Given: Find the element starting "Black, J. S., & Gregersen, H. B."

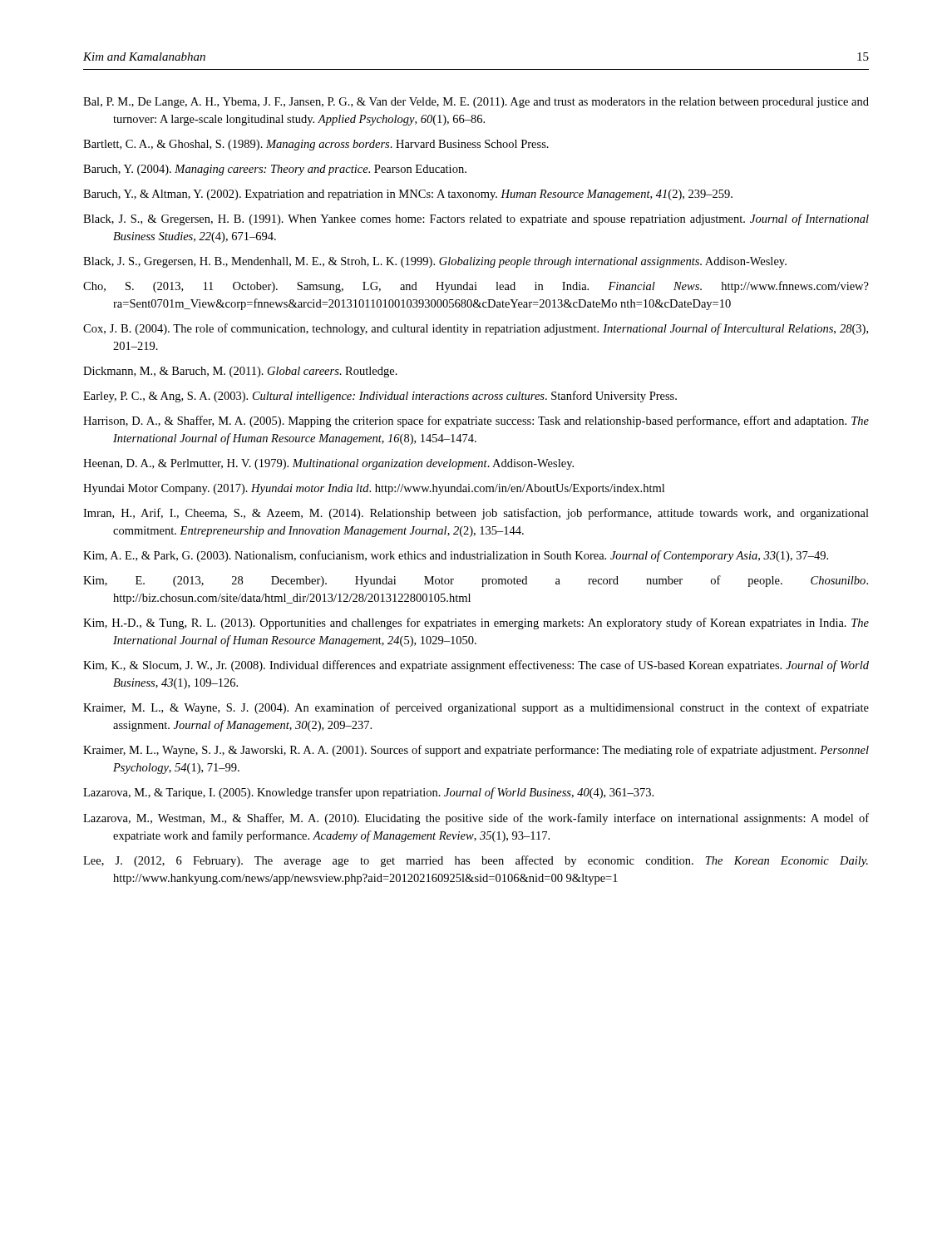Looking at the screenshot, I should pos(476,227).
